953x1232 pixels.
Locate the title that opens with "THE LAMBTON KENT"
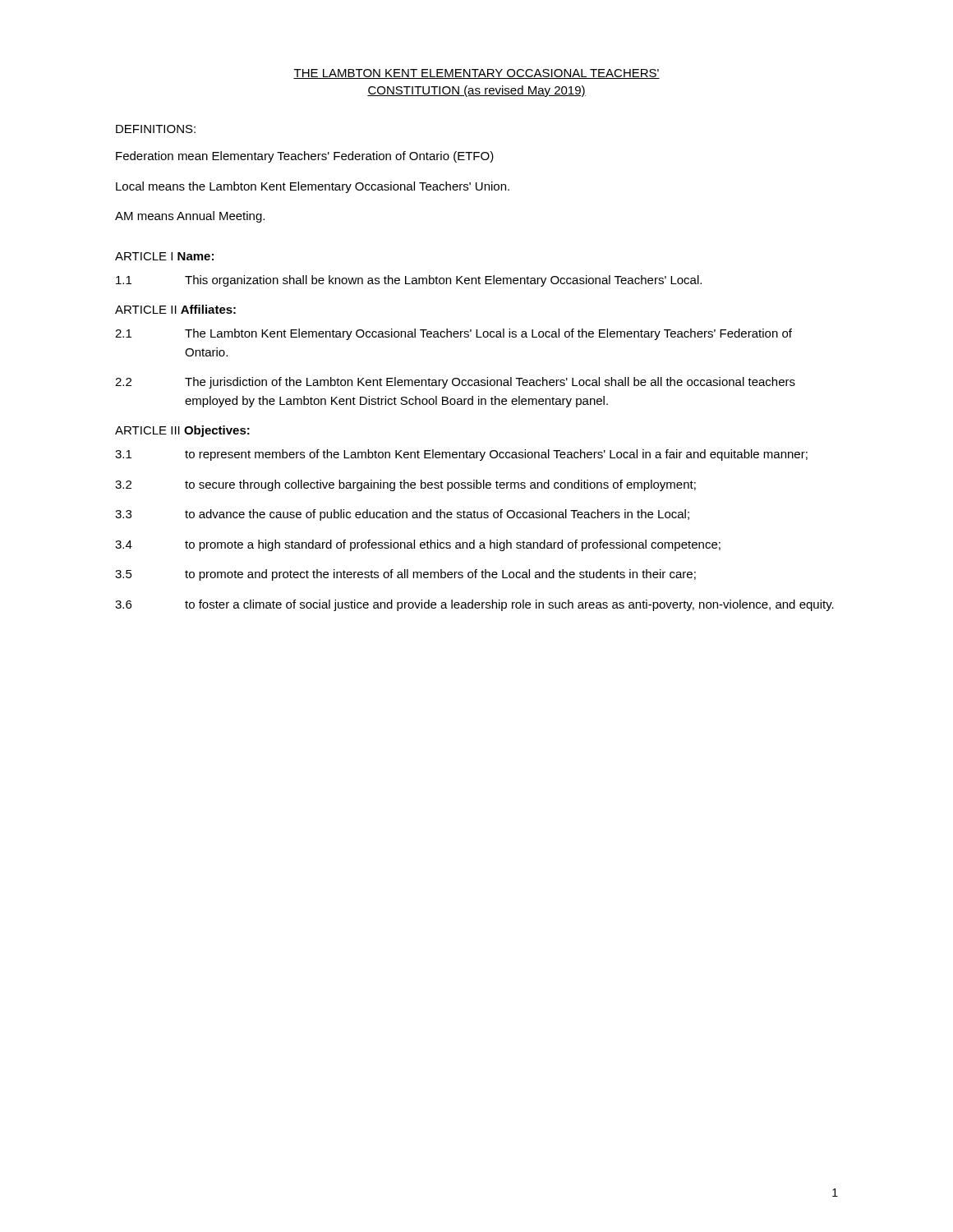[476, 81]
